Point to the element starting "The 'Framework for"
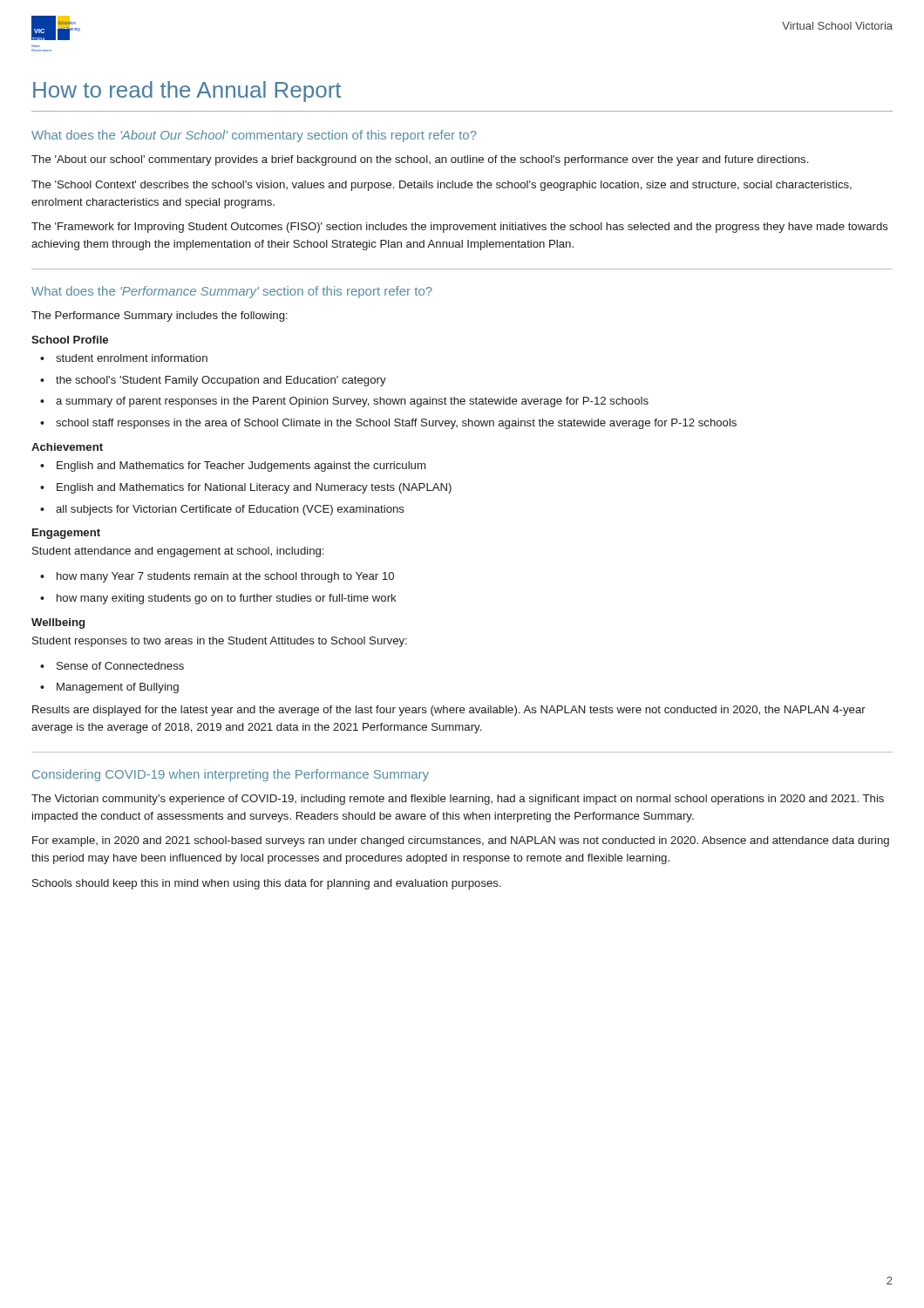 tap(460, 235)
